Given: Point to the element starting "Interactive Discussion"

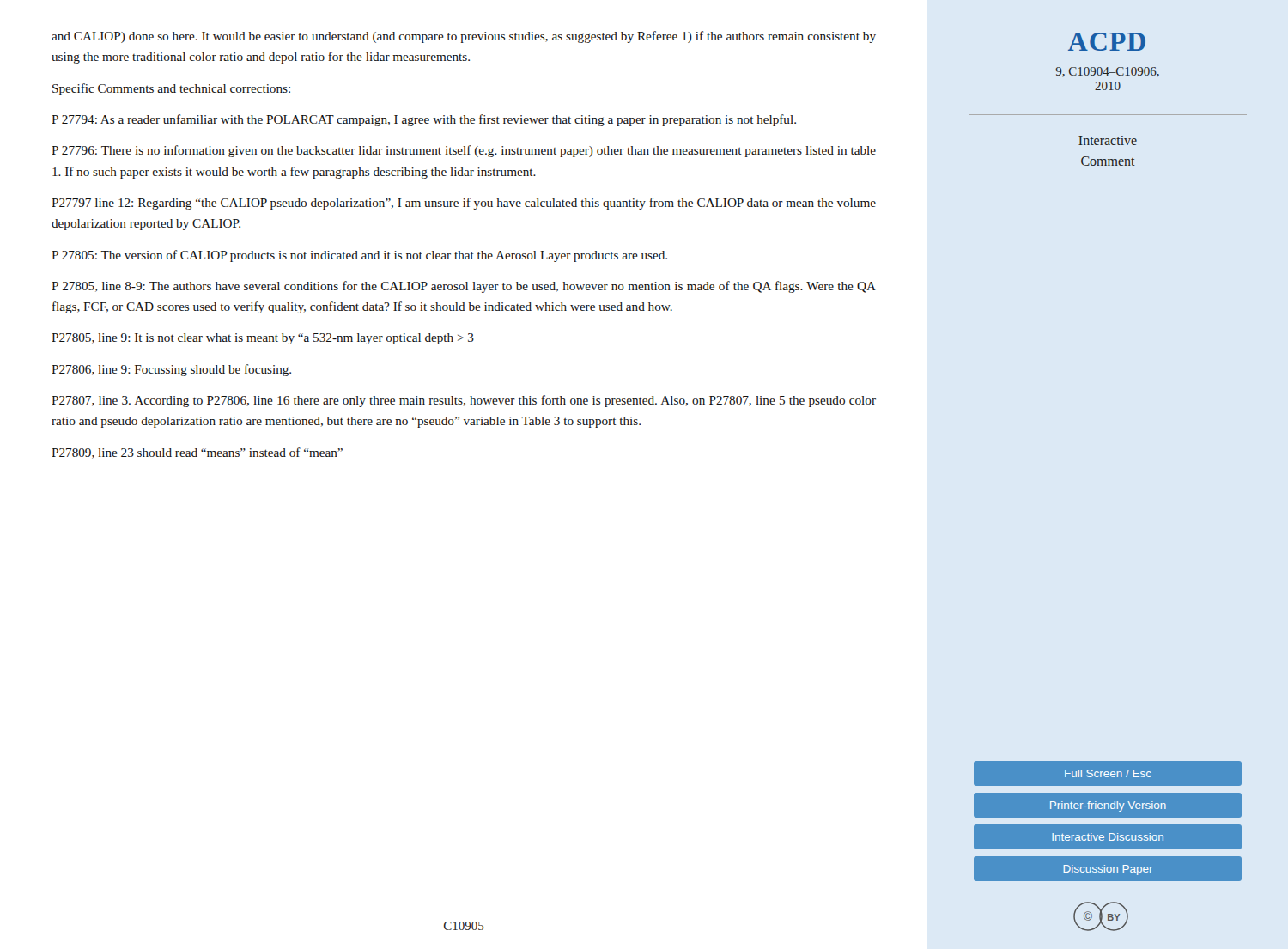Looking at the screenshot, I should pos(1108,837).
